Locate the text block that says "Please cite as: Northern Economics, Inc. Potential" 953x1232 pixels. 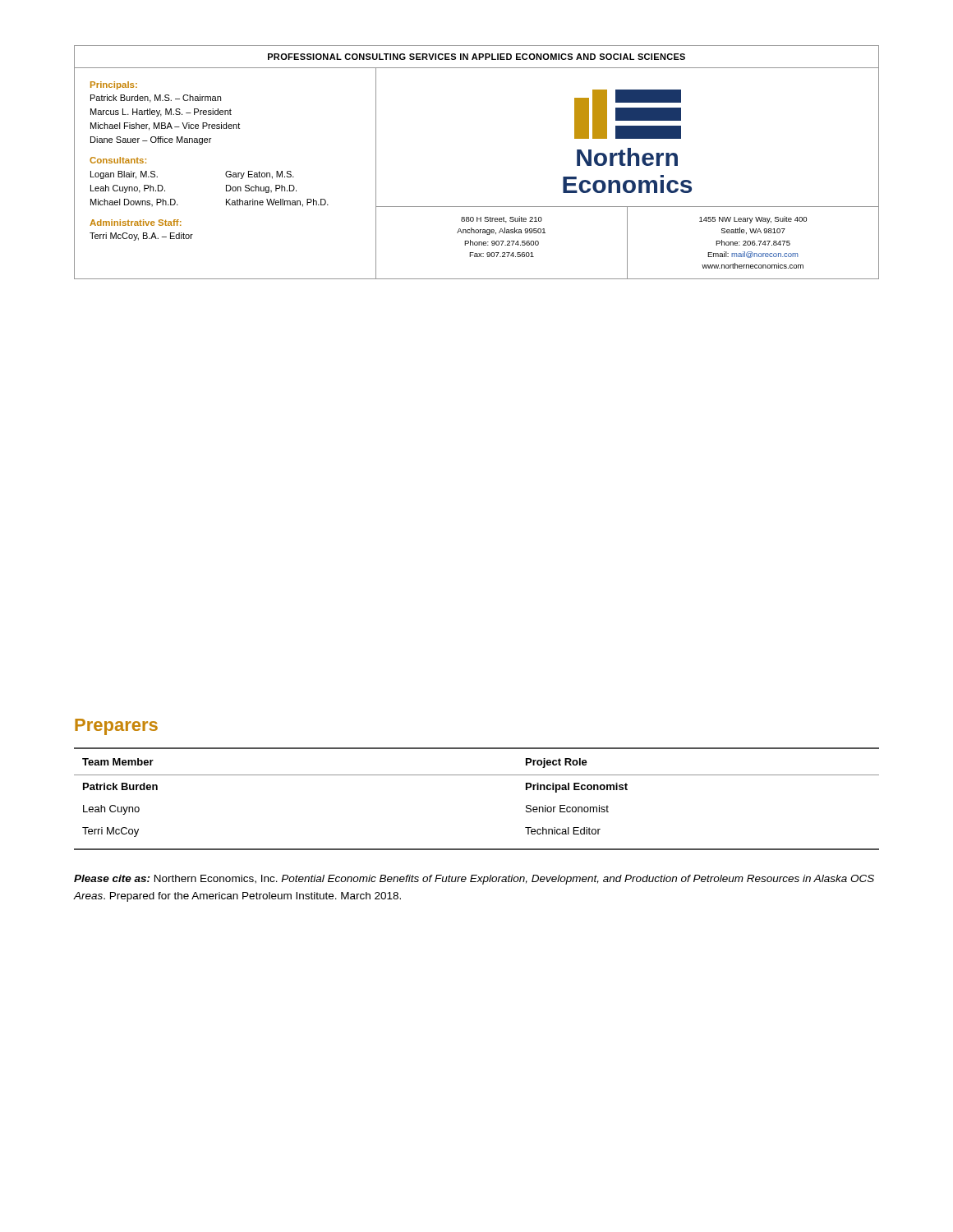(x=476, y=888)
